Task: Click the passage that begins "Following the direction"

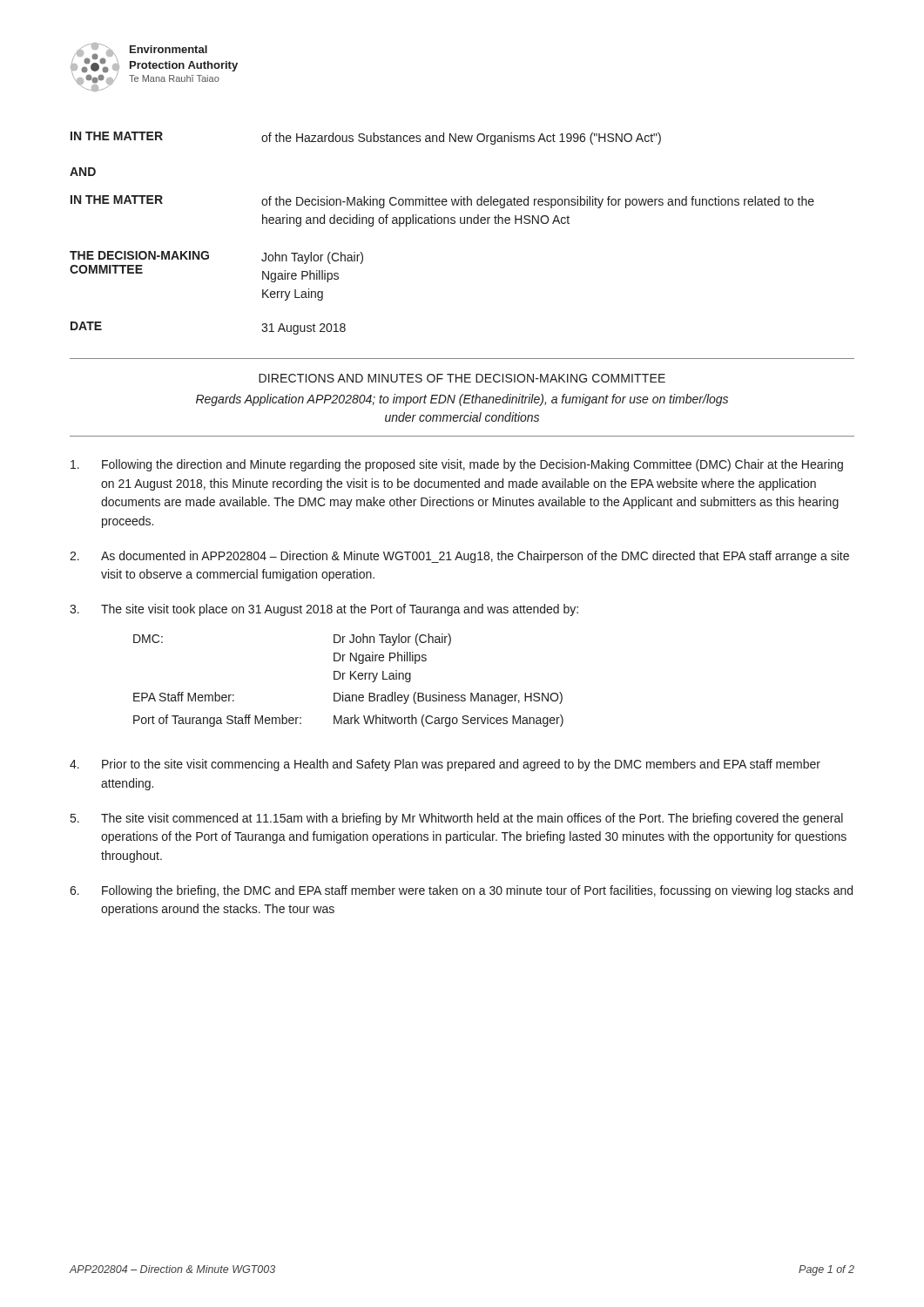Action: 462,494
